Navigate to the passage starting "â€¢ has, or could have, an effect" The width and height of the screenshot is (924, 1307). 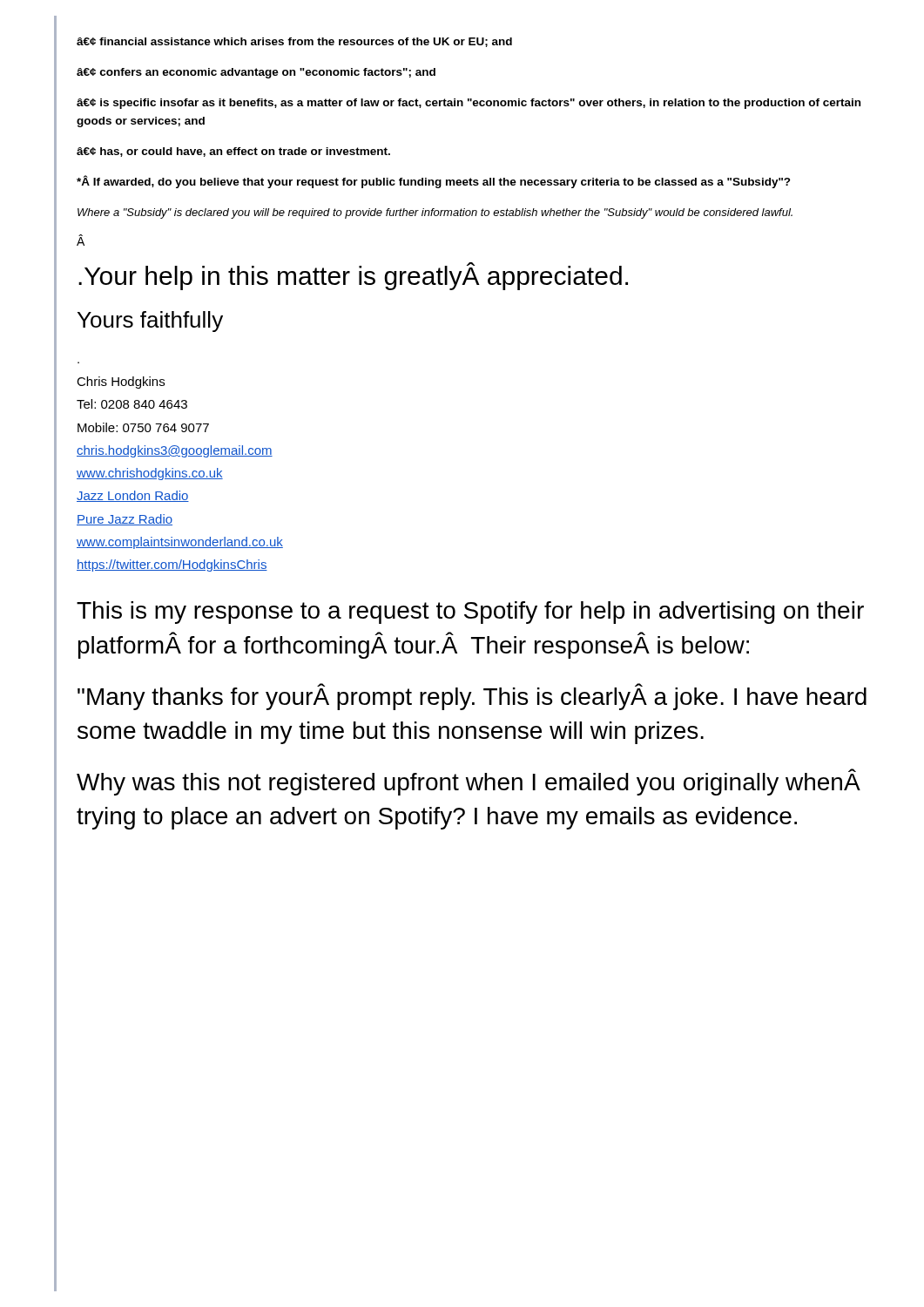coord(234,151)
